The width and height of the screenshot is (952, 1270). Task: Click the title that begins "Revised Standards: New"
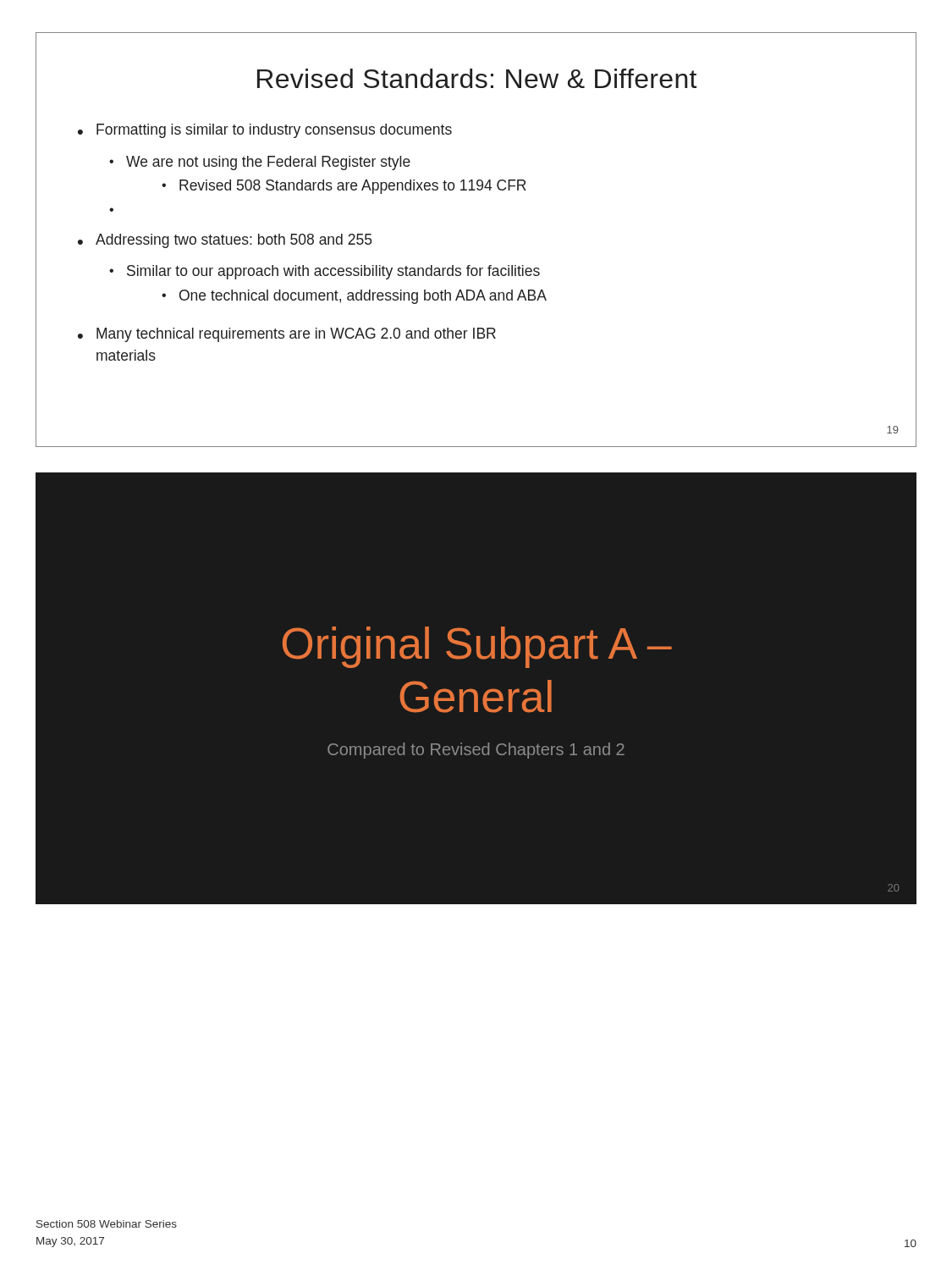click(x=476, y=79)
